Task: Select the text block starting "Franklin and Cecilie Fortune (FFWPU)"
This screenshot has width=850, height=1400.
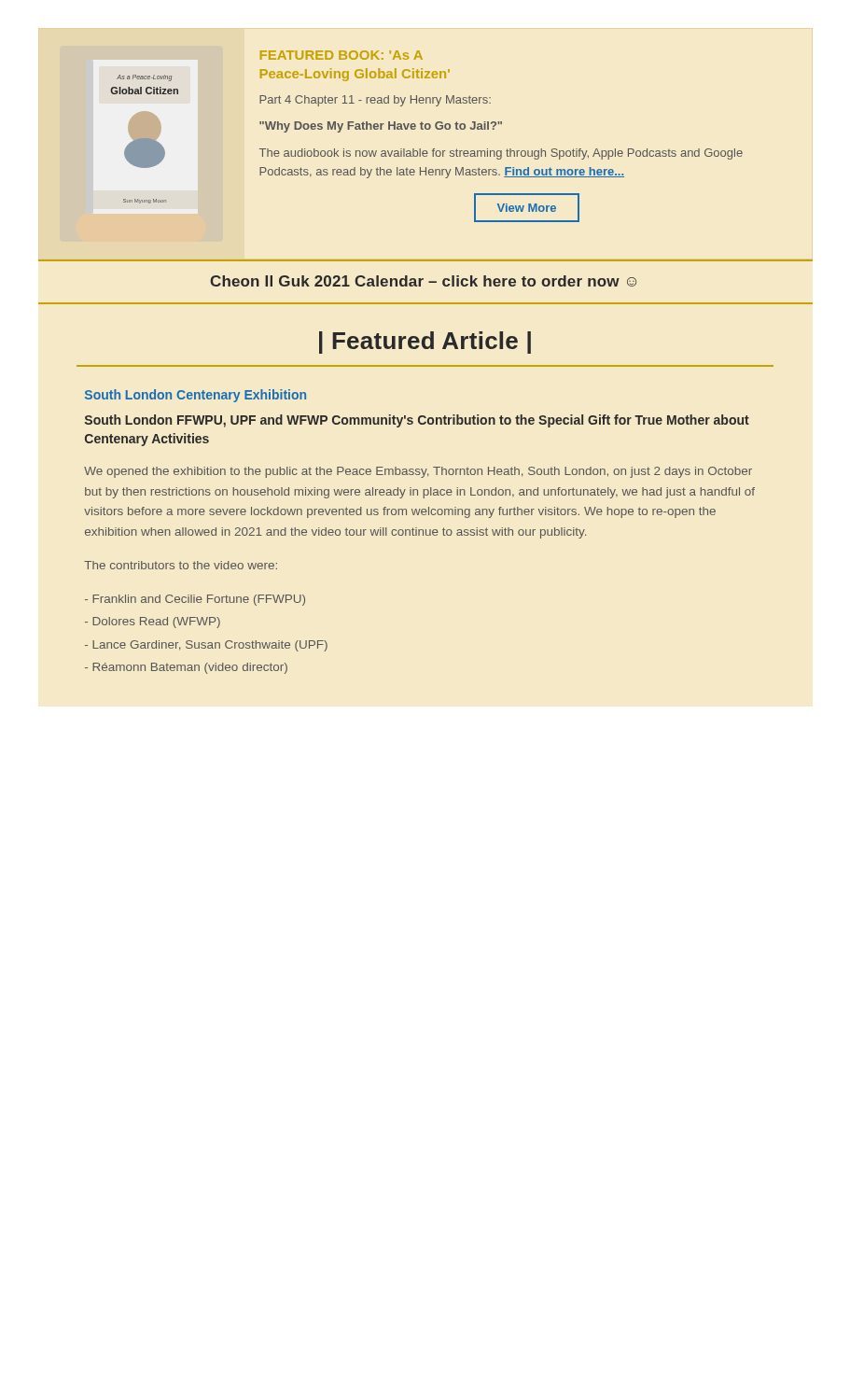Action: 195,599
